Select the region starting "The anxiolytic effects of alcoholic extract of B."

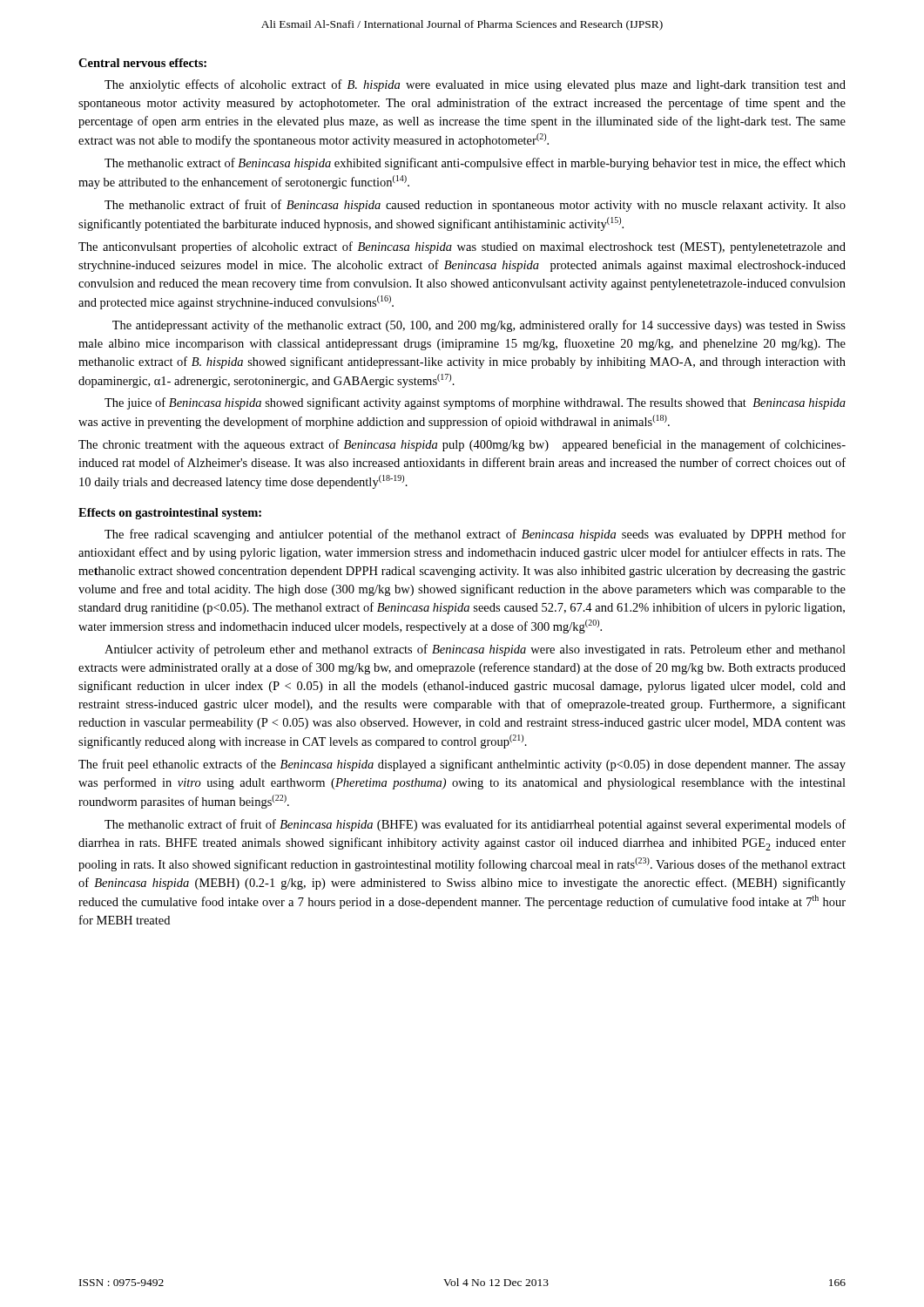click(x=462, y=112)
